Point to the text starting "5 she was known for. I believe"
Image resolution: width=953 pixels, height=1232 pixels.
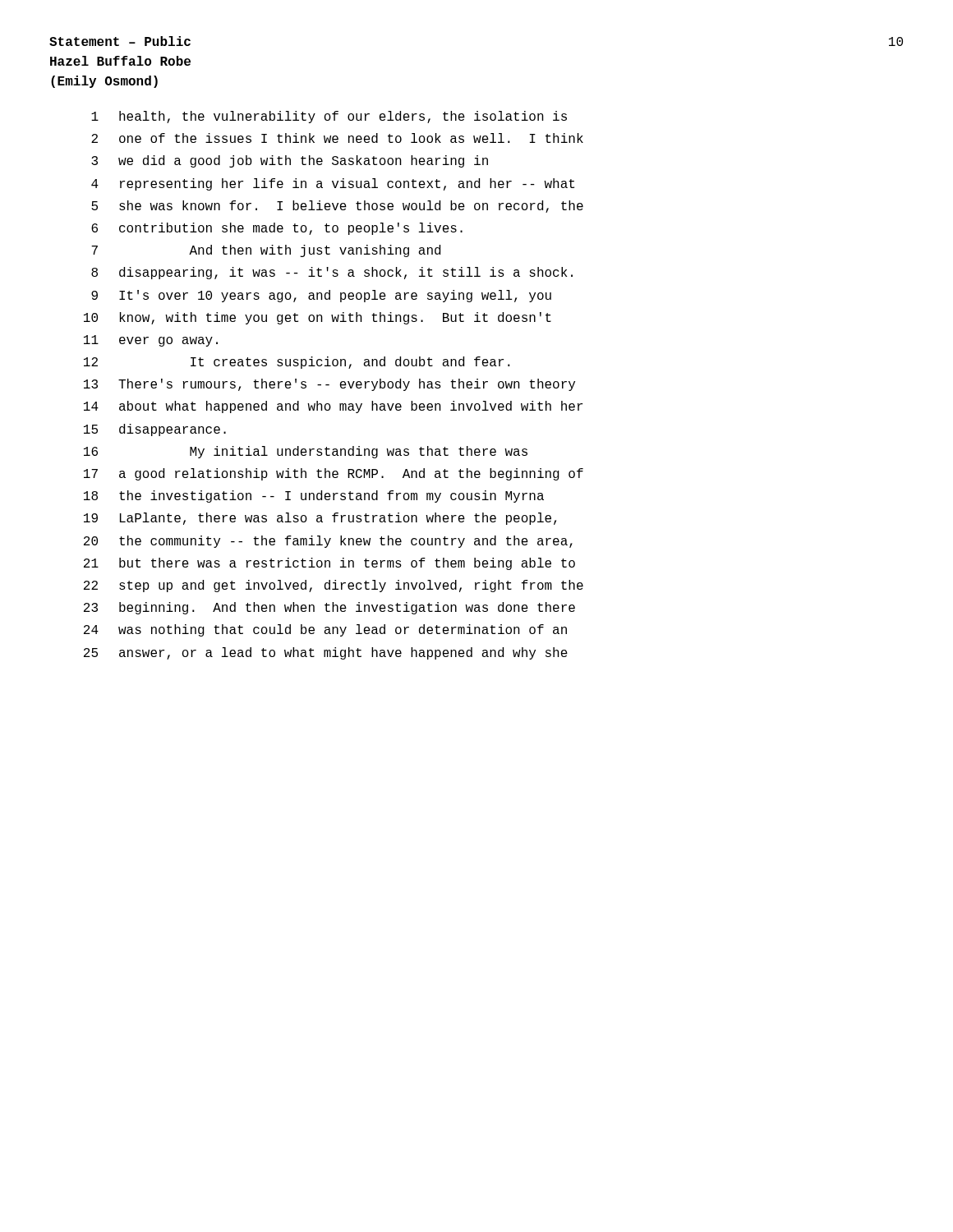tap(476, 207)
